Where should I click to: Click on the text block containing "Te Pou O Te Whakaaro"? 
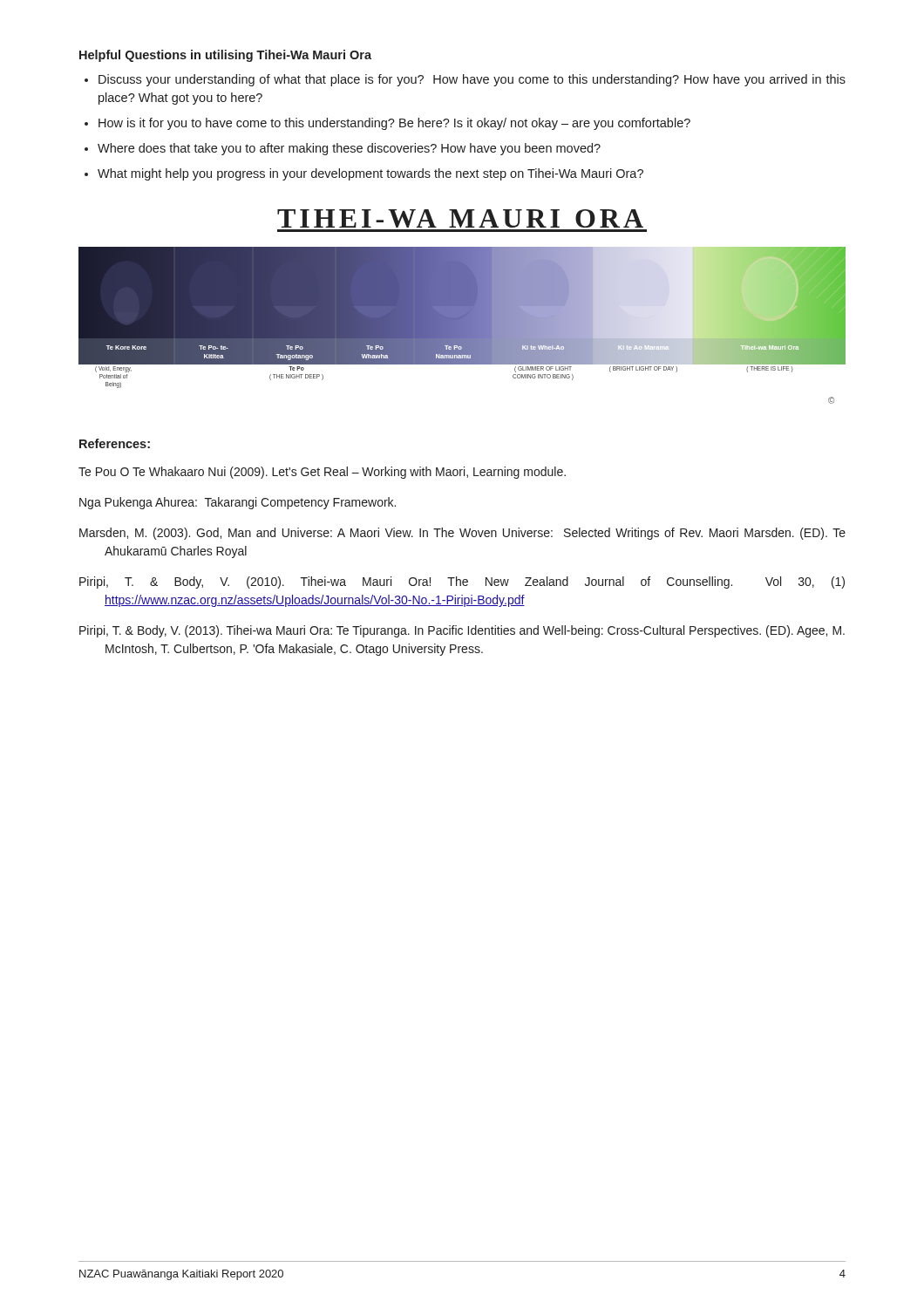(462, 472)
